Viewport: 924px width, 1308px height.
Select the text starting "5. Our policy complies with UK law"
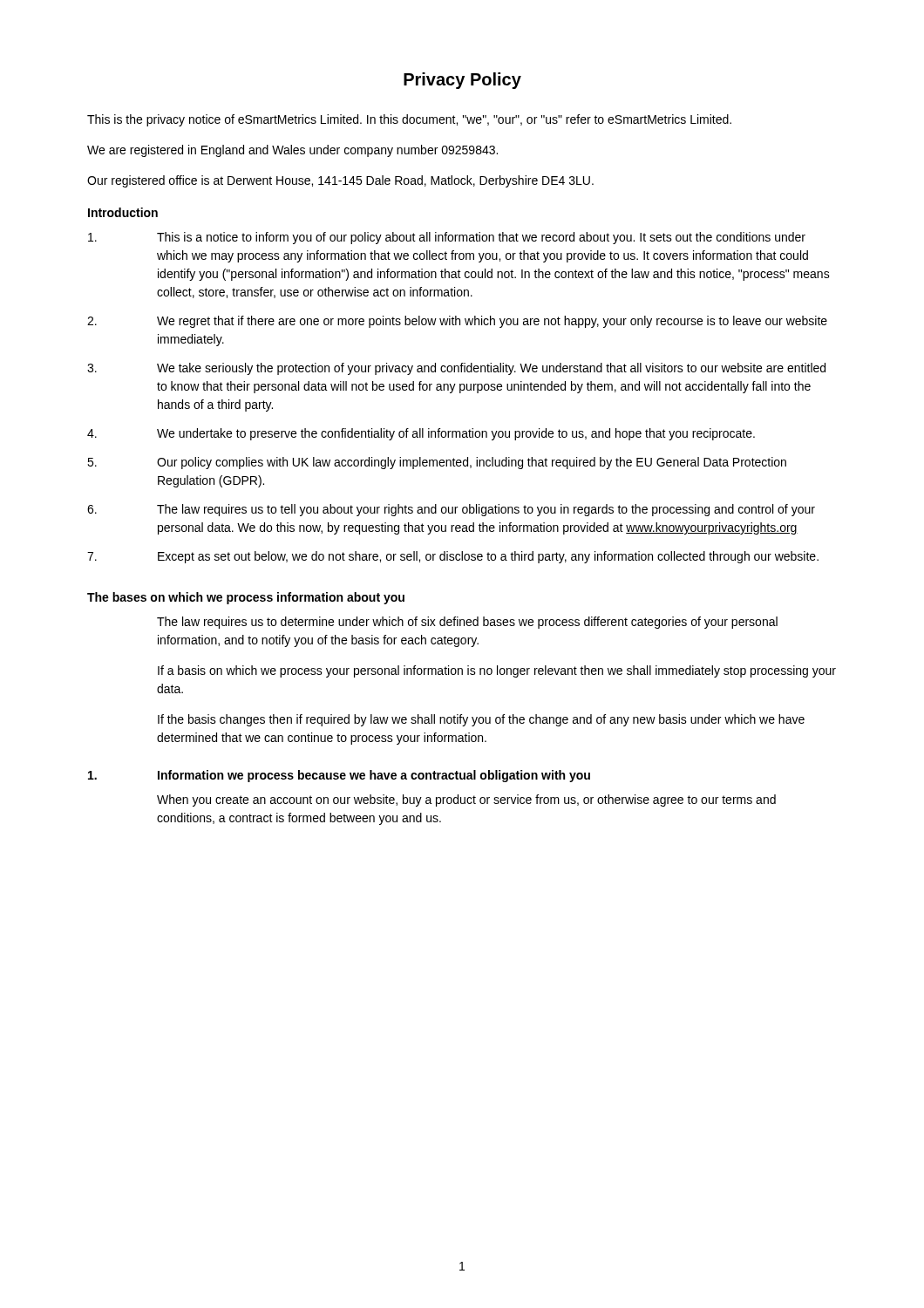click(x=462, y=472)
